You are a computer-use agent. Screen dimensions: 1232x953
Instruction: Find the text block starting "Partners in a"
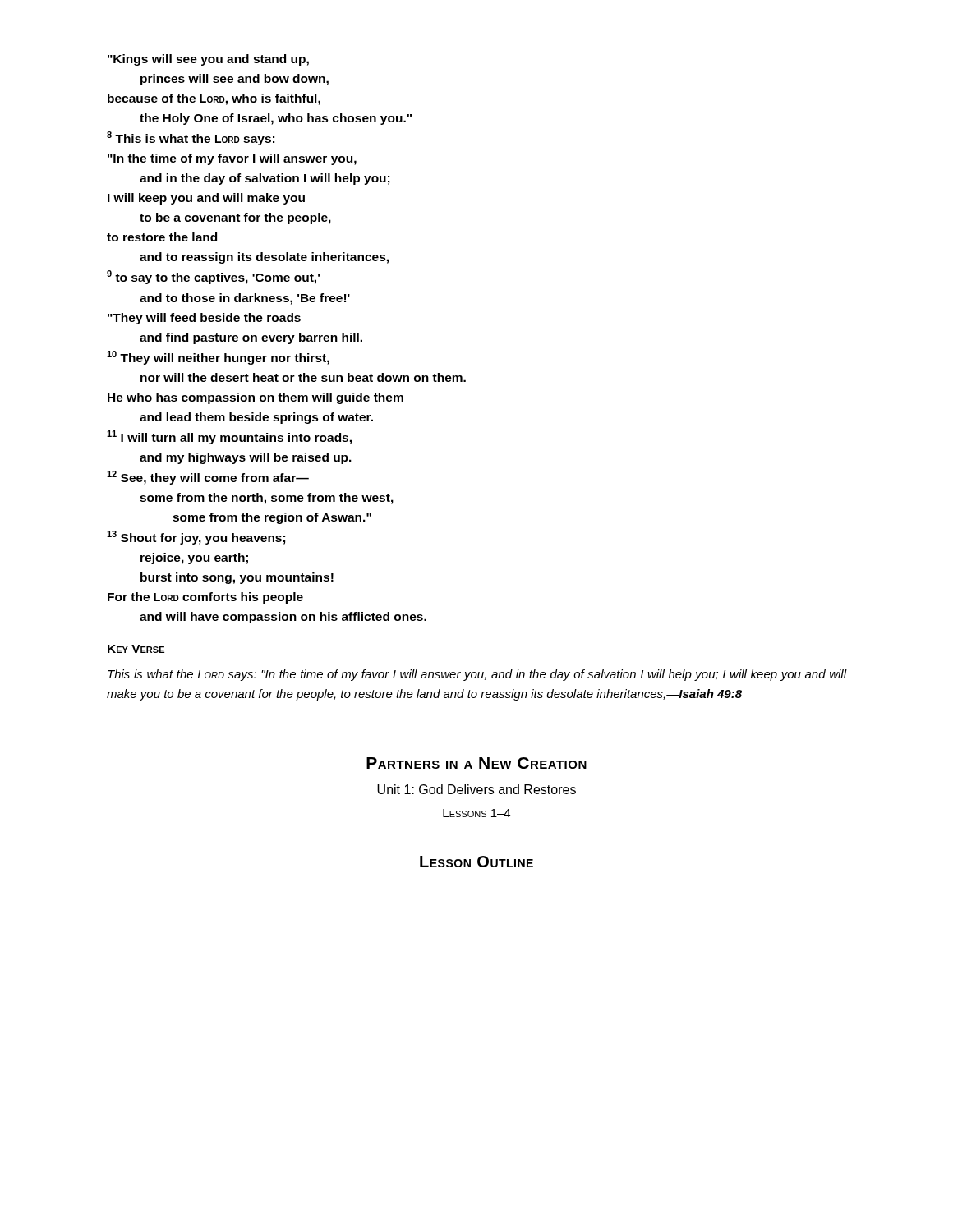(476, 763)
